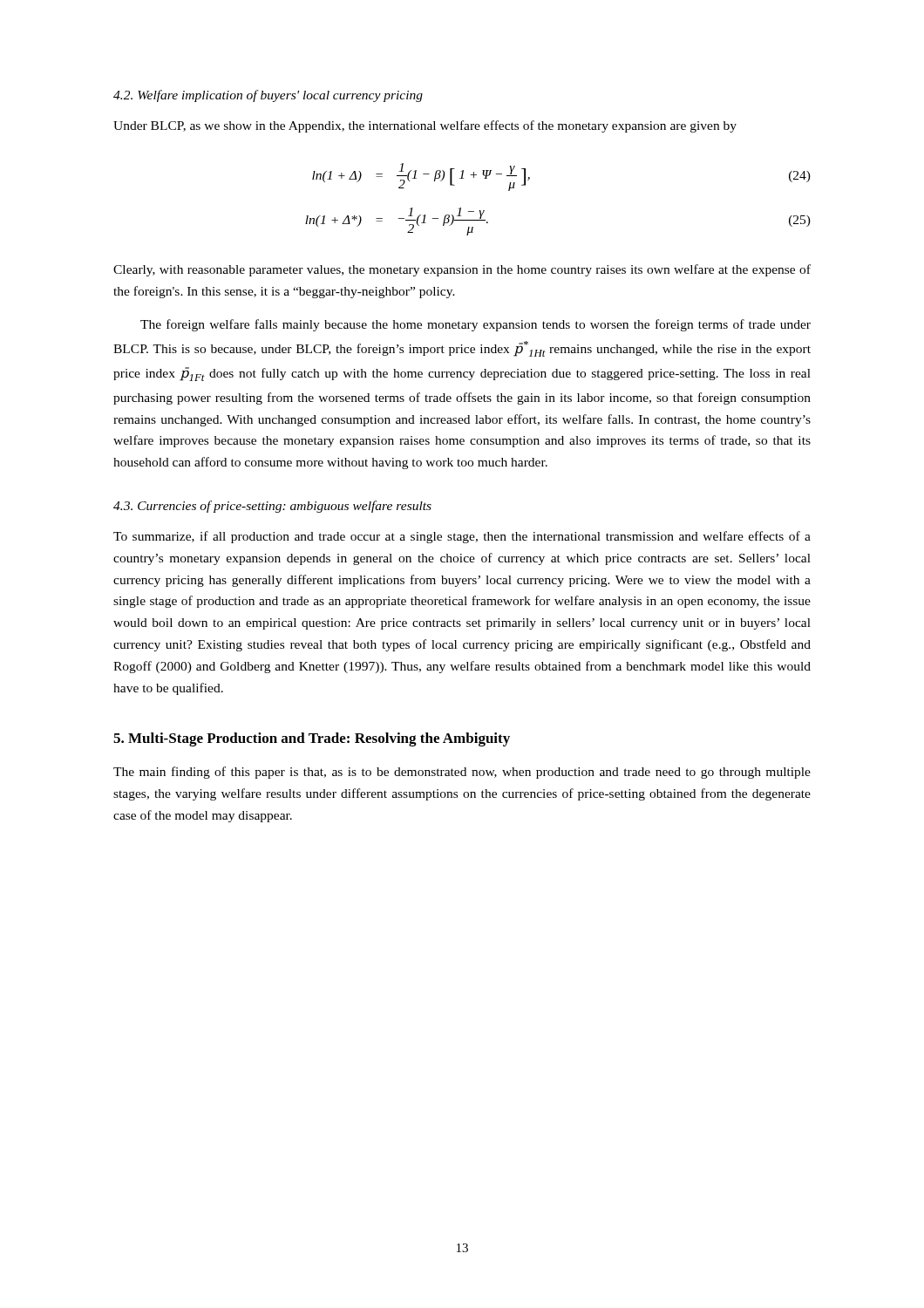
Task: Click on the section header that reads "4.3. Currencies of price-setting:"
Action: (272, 505)
